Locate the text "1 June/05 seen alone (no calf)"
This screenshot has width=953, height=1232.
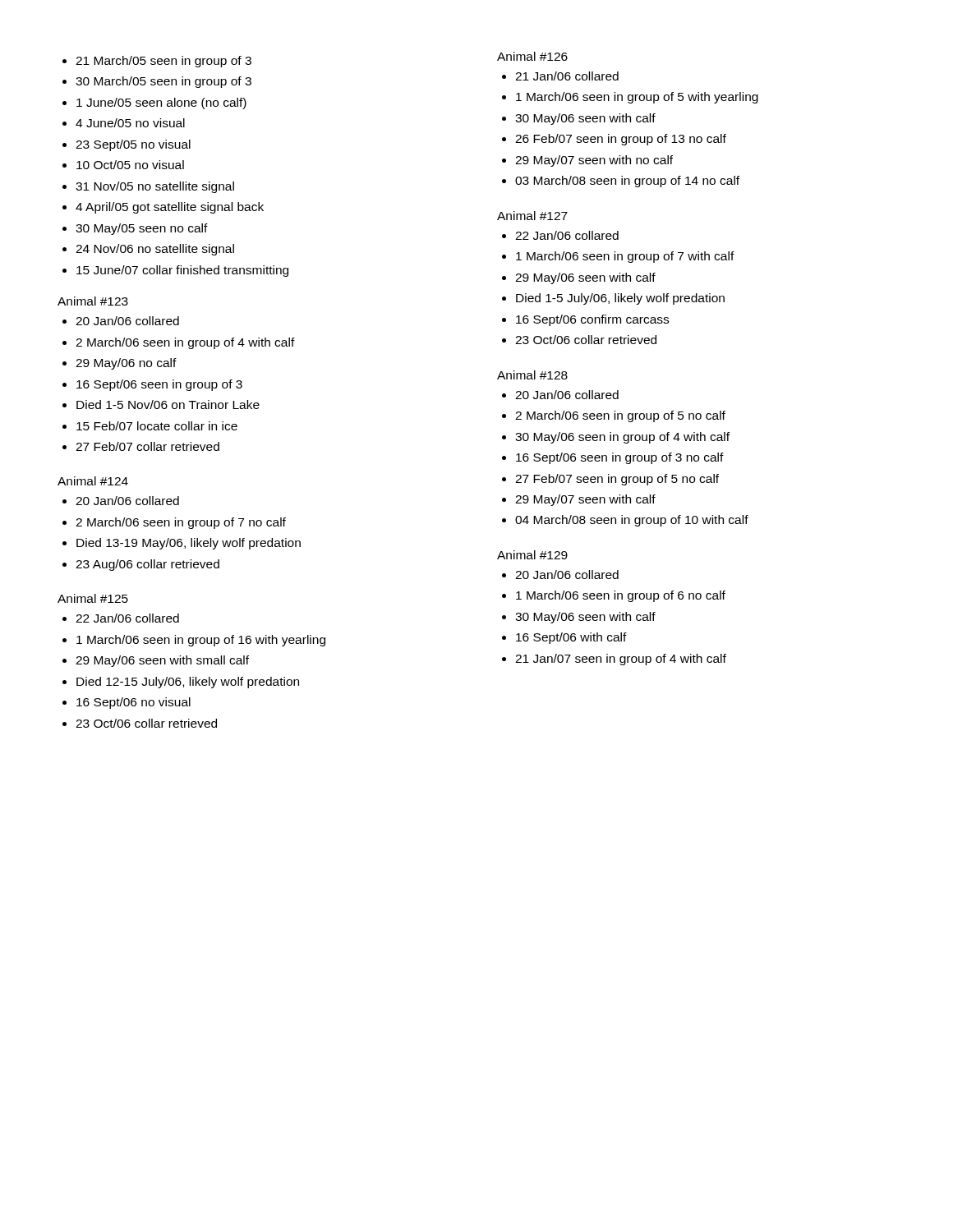pos(161,103)
